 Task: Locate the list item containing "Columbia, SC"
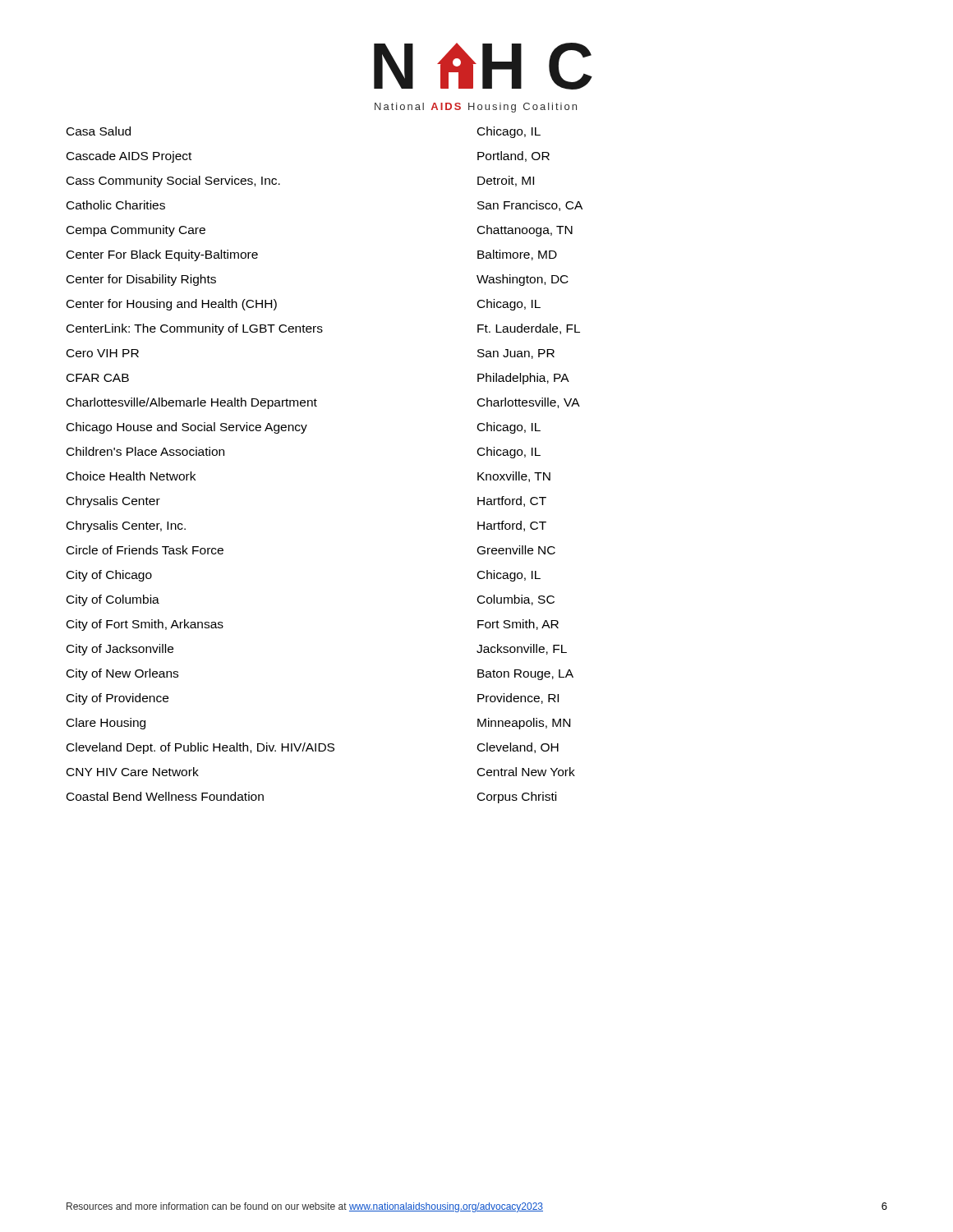516,599
